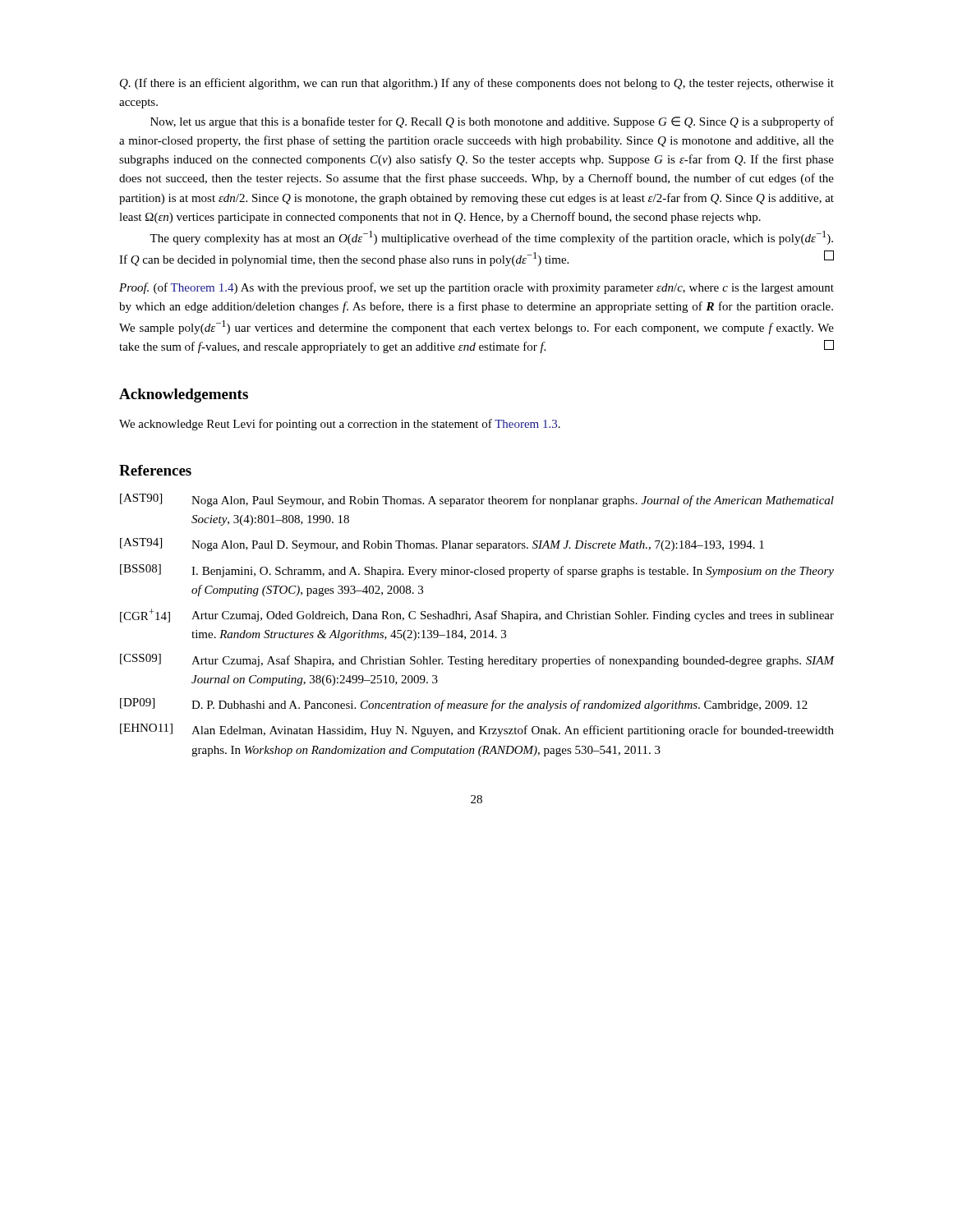The width and height of the screenshot is (953, 1232).
Task: Click on the text block that says "Proof. (of Theorem 1.4) As with"
Action: click(476, 317)
